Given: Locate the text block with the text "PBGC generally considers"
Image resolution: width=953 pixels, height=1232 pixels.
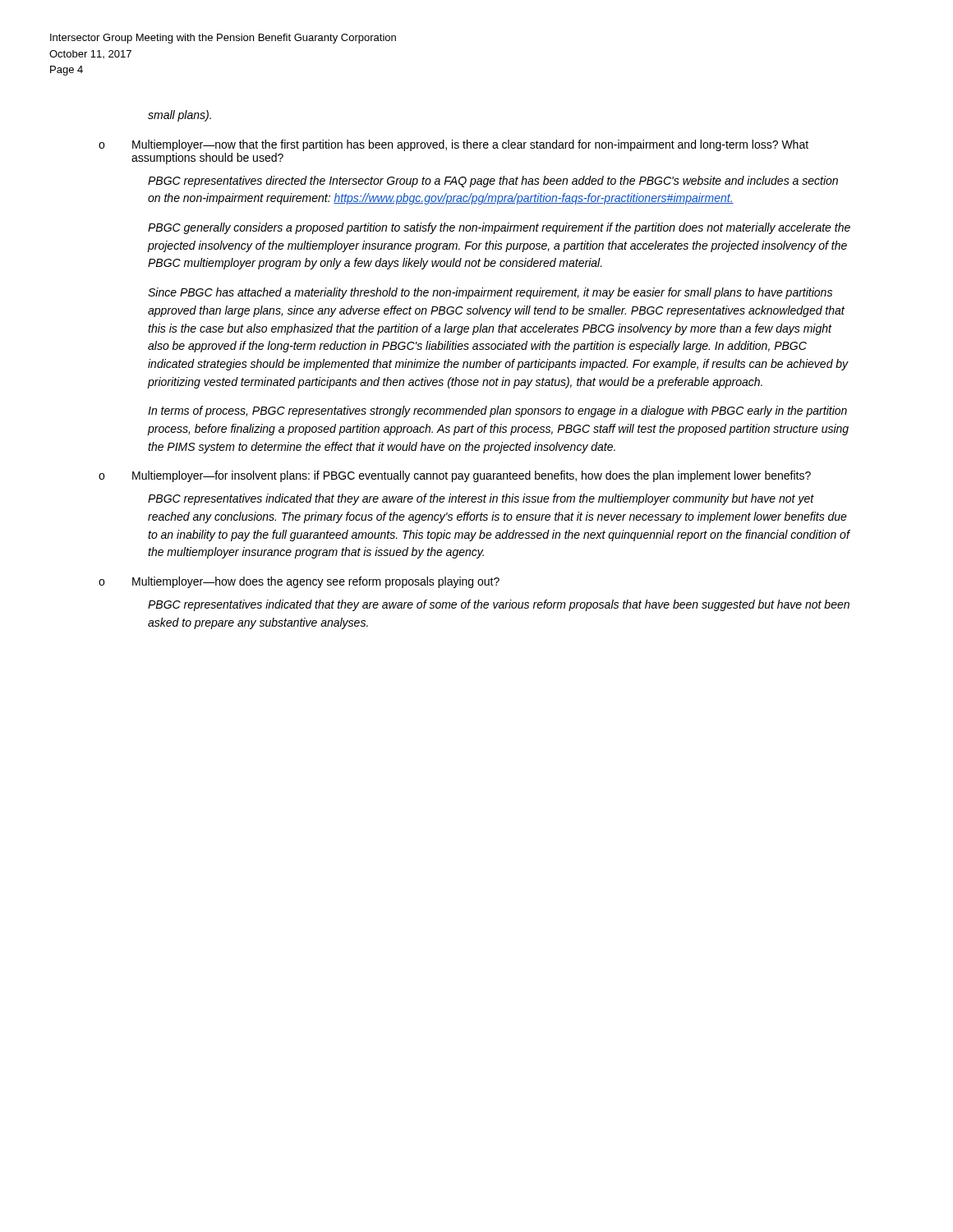Looking at the screenshot, I should click(x=501, y=246).
